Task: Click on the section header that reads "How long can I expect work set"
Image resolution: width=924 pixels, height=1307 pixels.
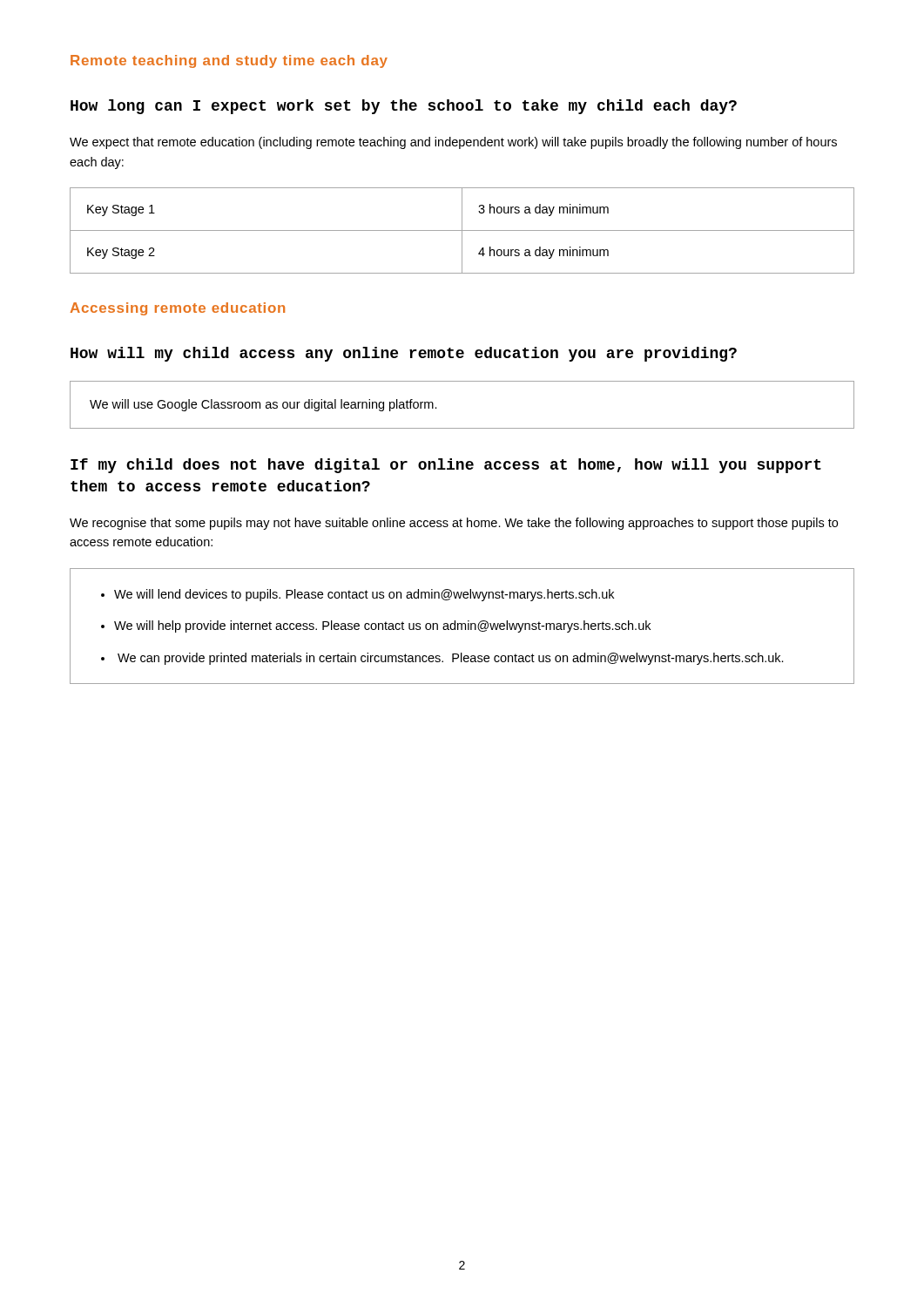Action: [x=462, y=106]
